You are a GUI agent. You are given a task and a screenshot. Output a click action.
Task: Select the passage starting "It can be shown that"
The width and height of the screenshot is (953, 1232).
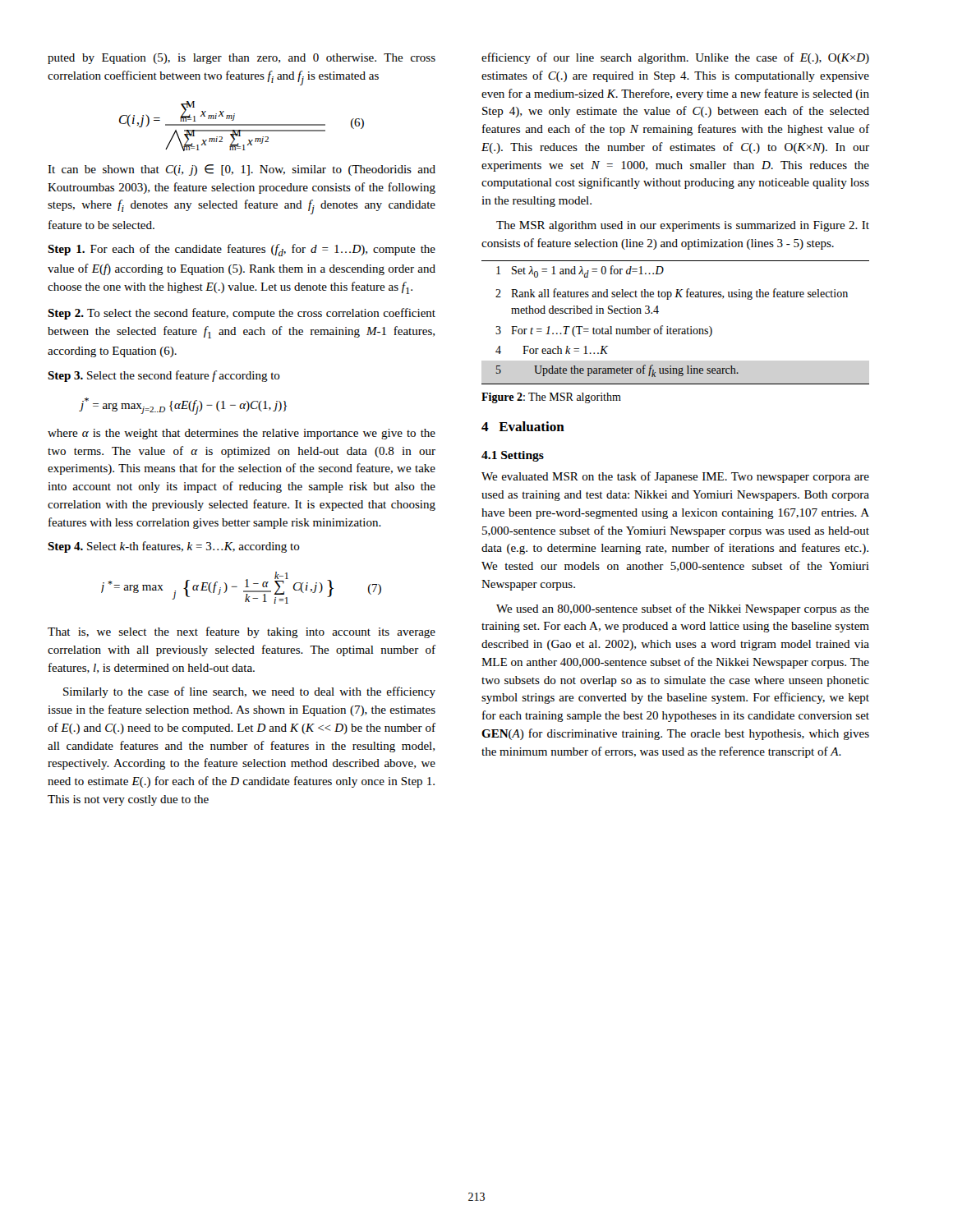242,198
